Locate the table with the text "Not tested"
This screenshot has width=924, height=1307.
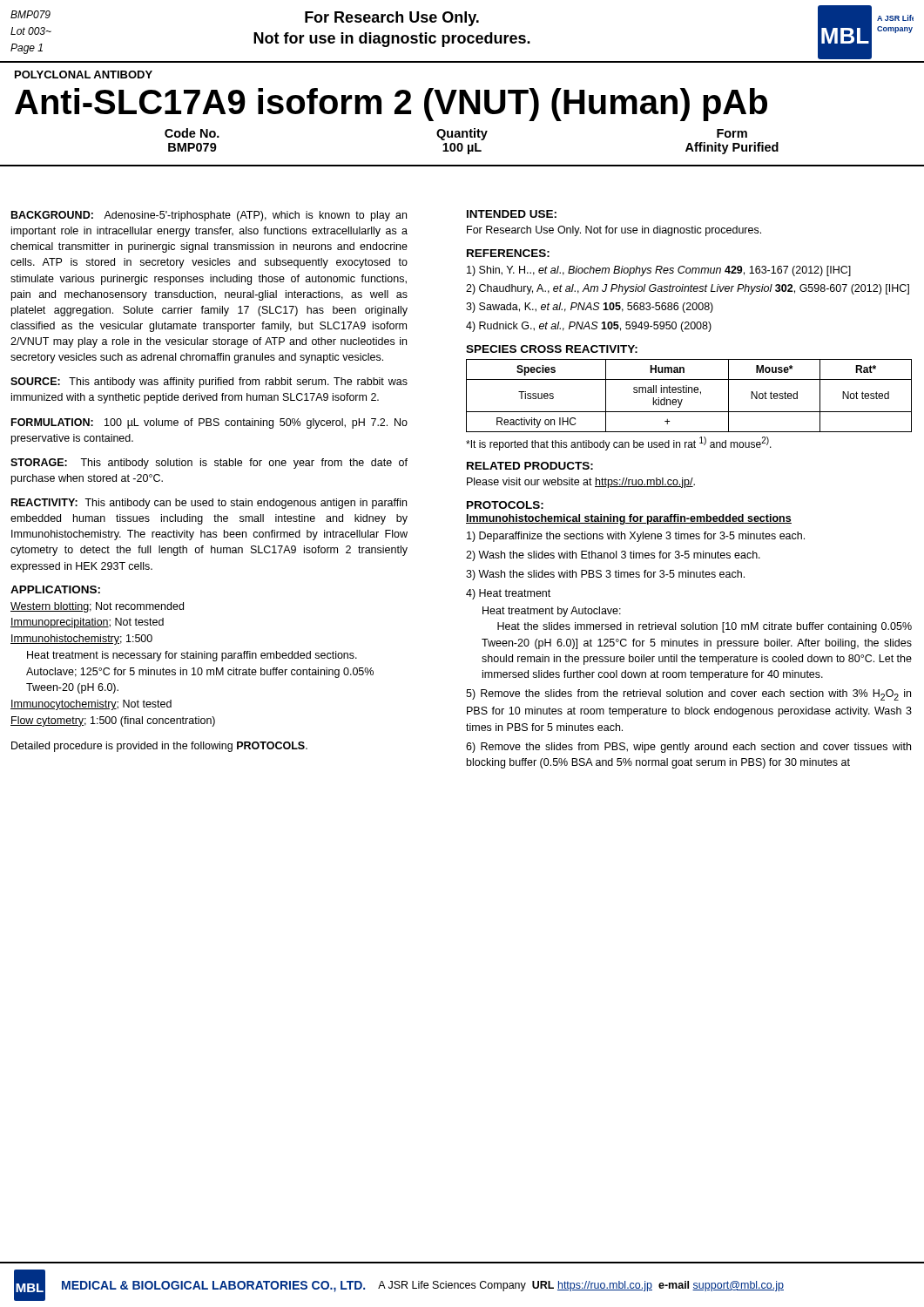(689, 395)
